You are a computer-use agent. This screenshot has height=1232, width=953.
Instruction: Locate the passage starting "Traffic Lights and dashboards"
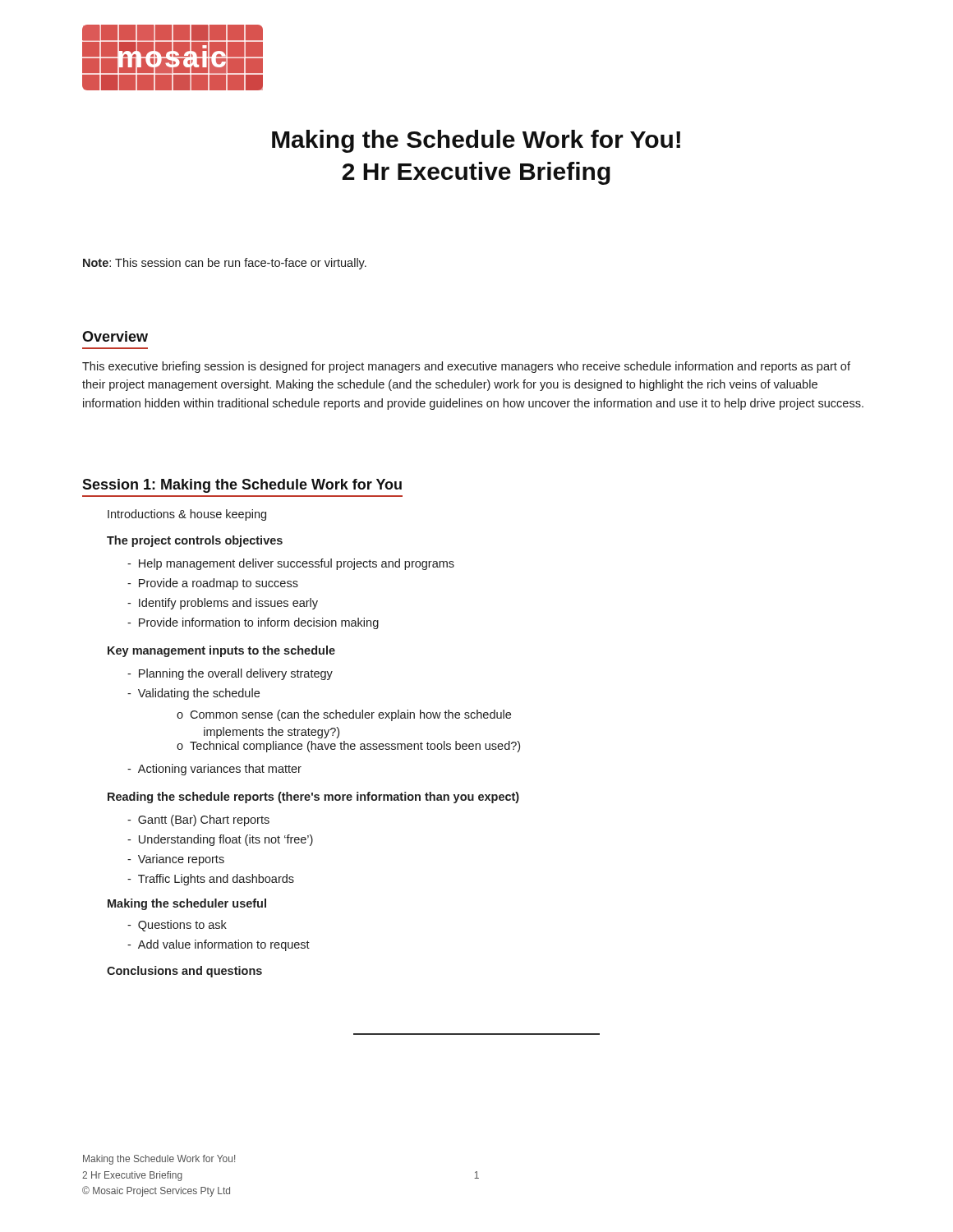(211, 879)
